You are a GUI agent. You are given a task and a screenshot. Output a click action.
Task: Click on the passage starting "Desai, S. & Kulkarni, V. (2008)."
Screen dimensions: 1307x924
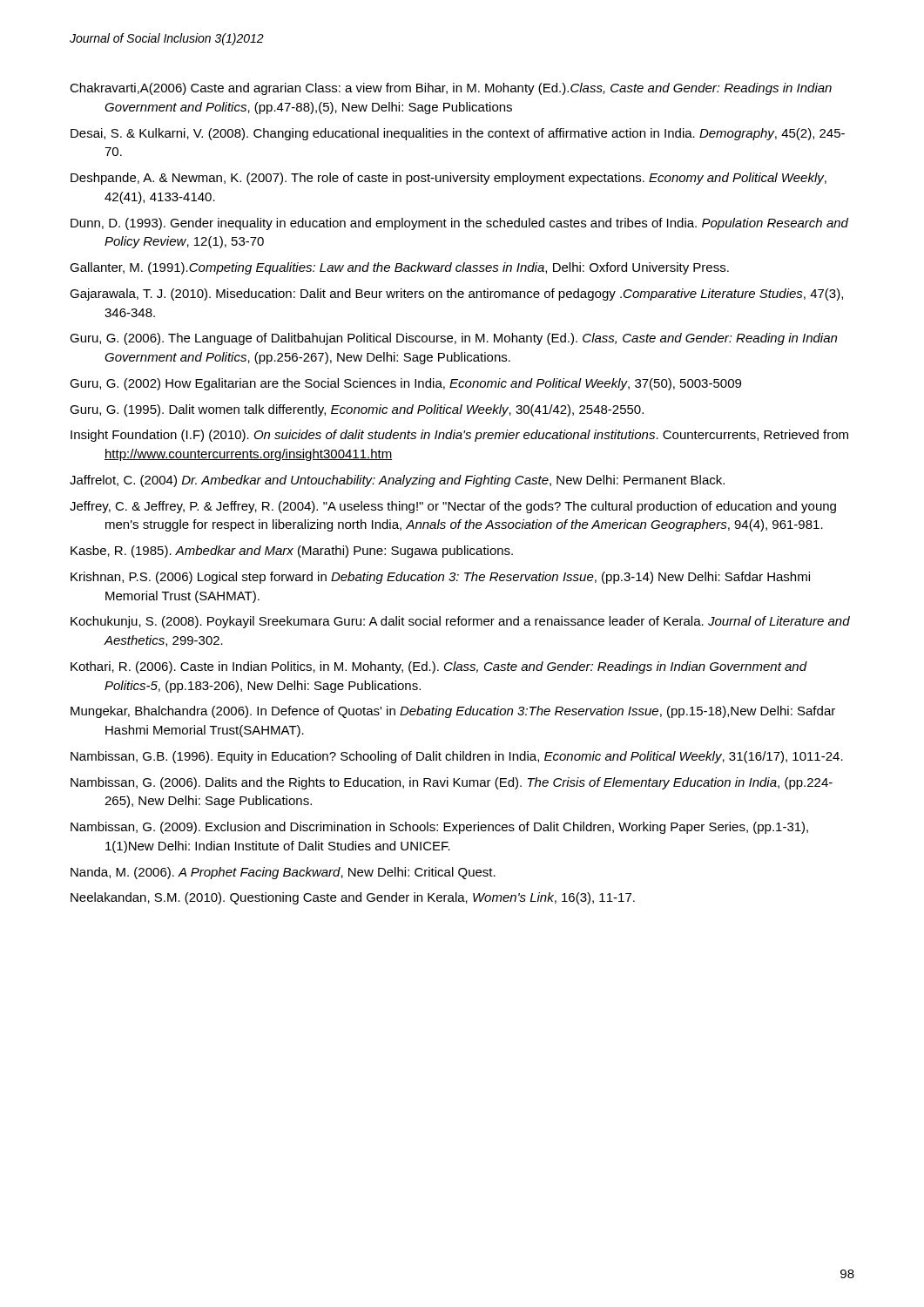pyautogui.click(x=457, y=142)
